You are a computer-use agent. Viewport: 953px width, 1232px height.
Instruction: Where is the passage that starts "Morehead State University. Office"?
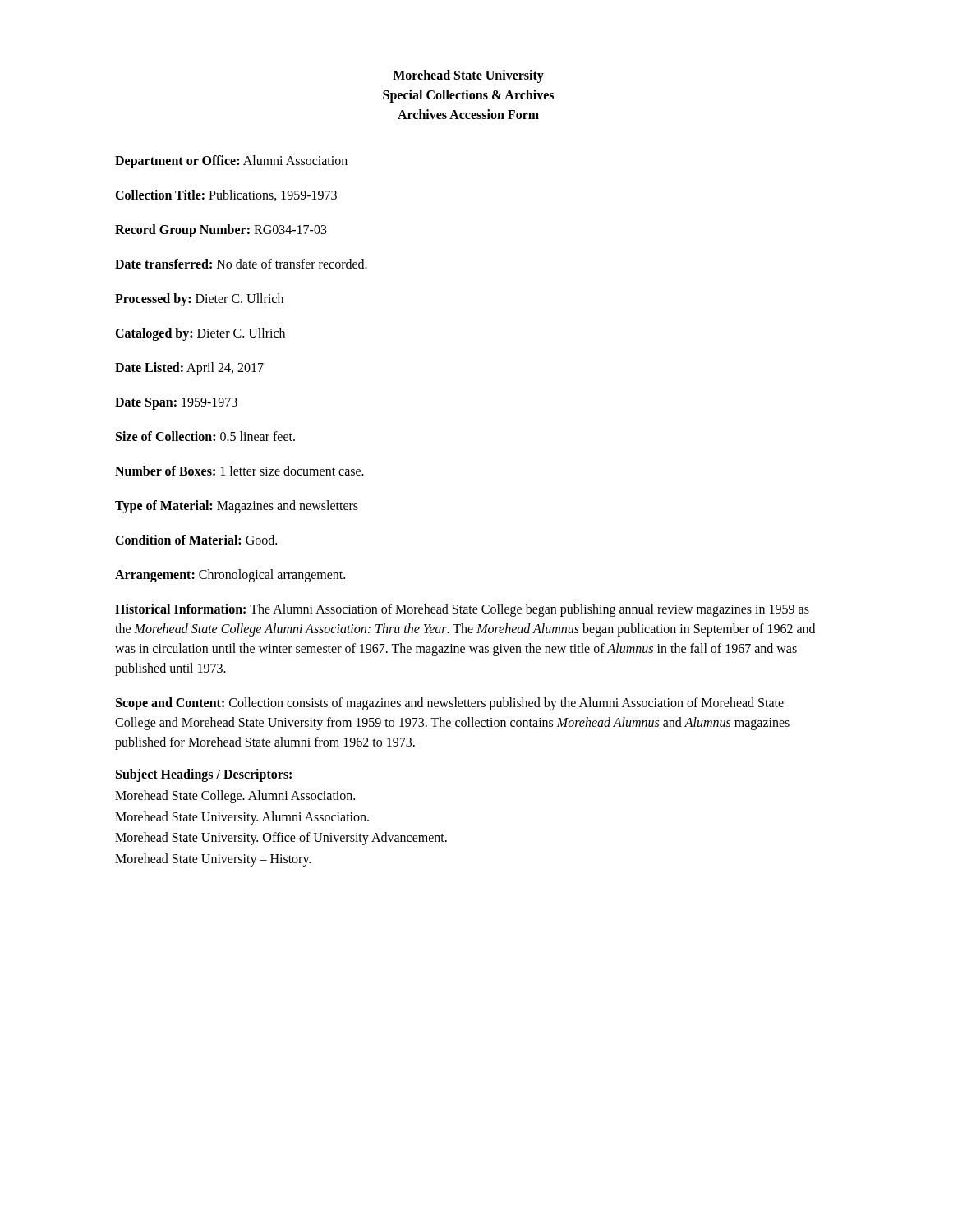click(x=281, y=838)
